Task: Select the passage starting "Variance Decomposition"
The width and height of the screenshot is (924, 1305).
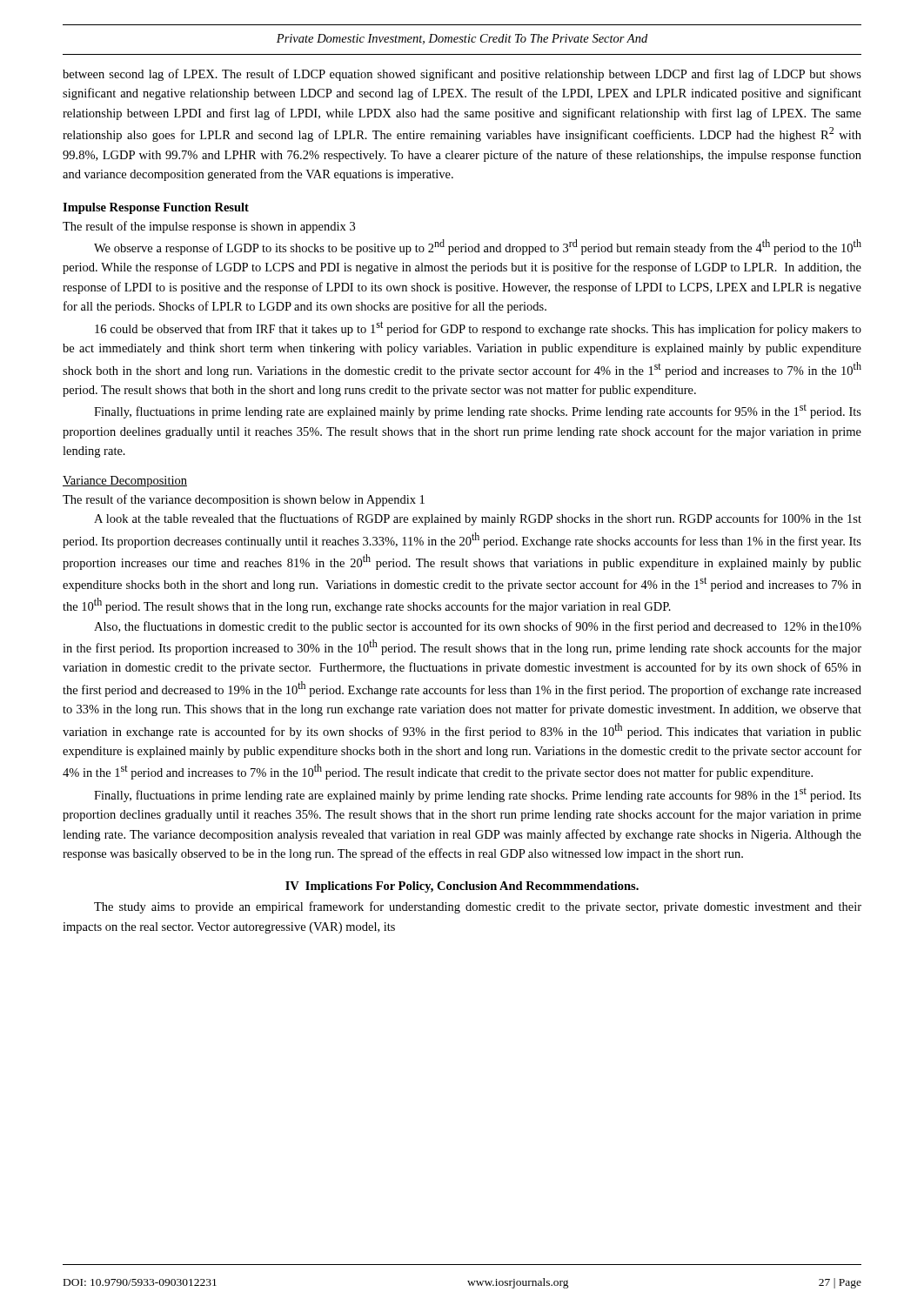Action: coord(125,480)
